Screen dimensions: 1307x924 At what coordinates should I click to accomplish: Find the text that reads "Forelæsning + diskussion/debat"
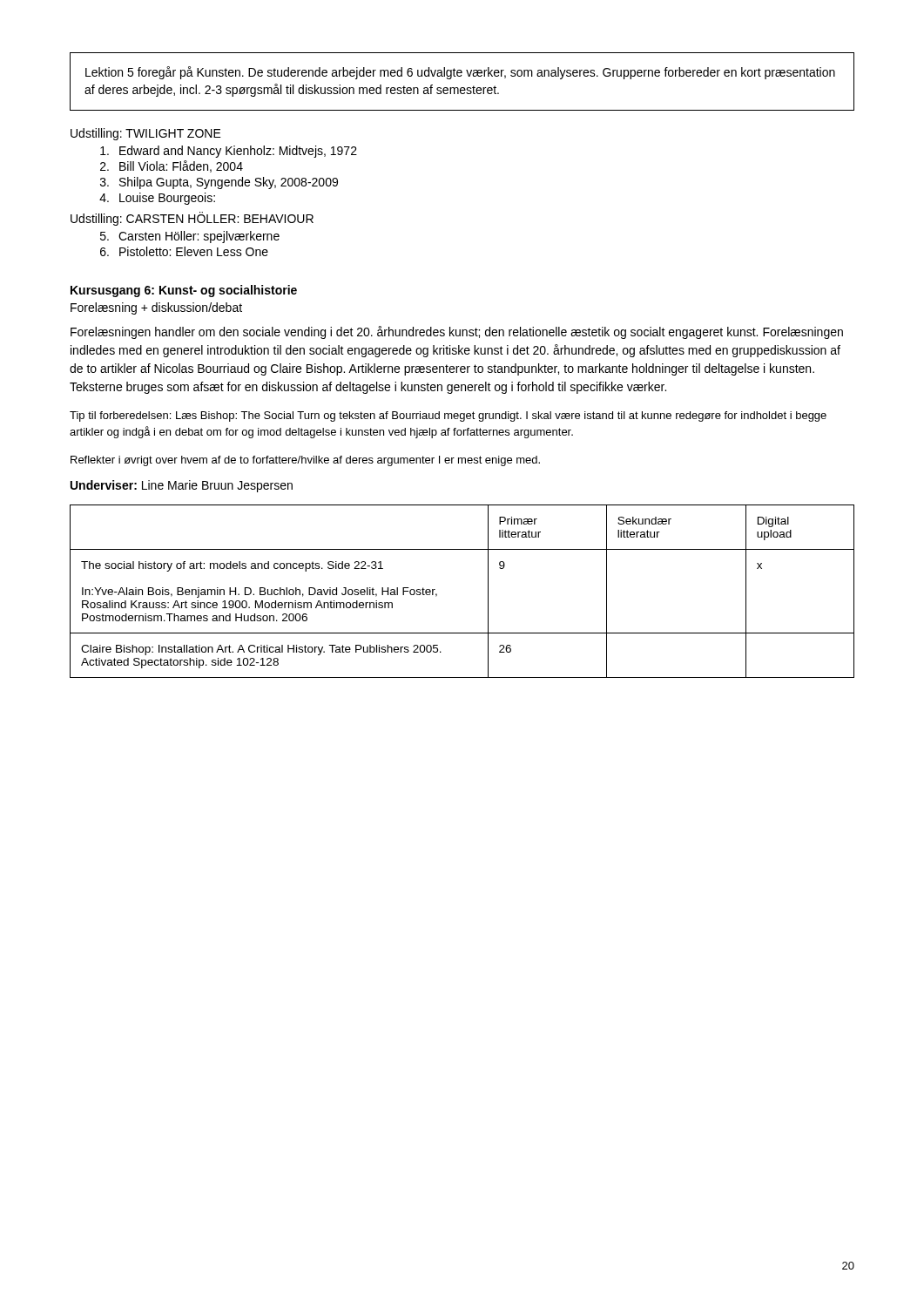[156, 307]
